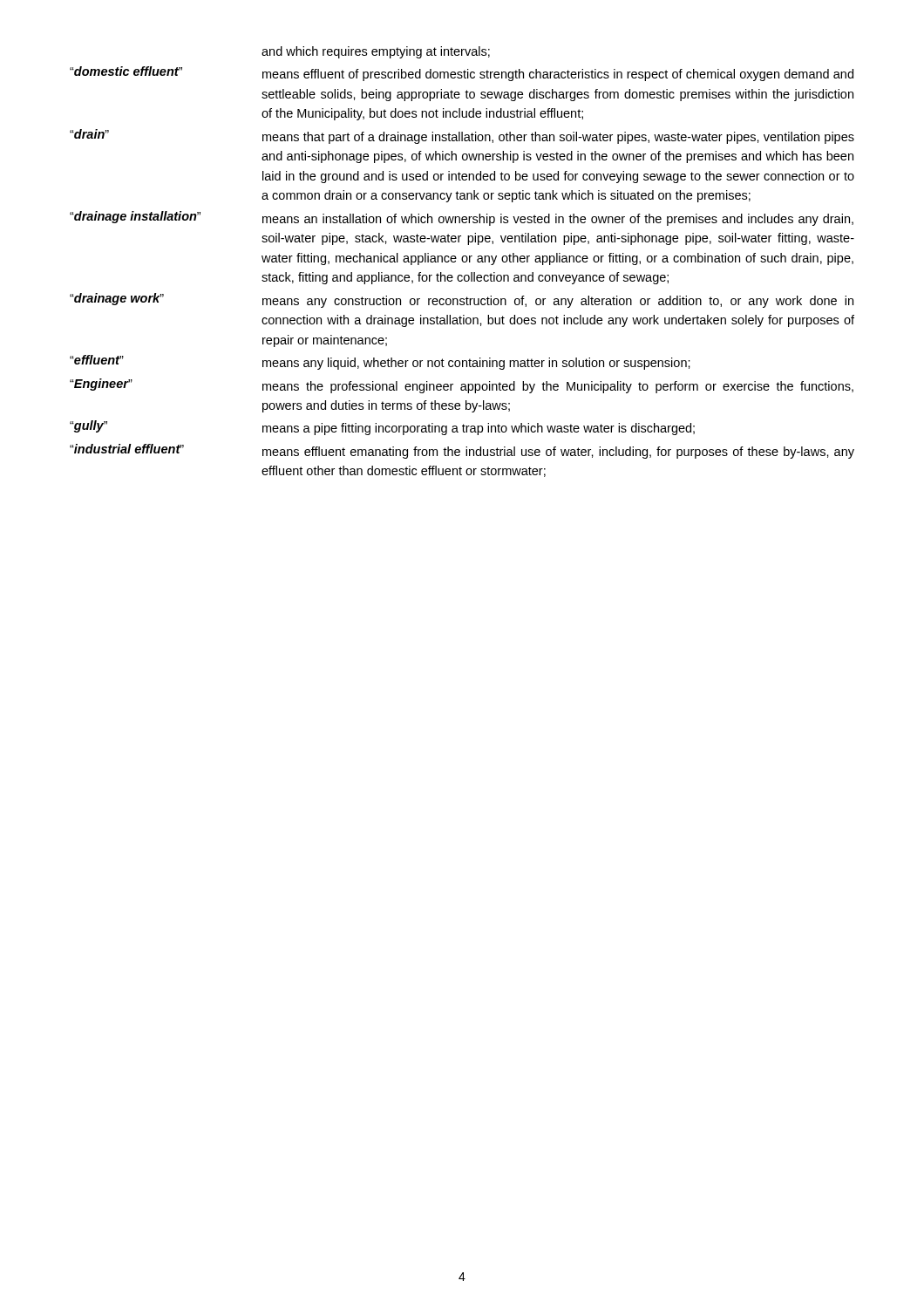Viewport: 924px width, 1308px height.
Task: Where is the passage that starts "and which requires emptying"?
Action: point(376,51)
